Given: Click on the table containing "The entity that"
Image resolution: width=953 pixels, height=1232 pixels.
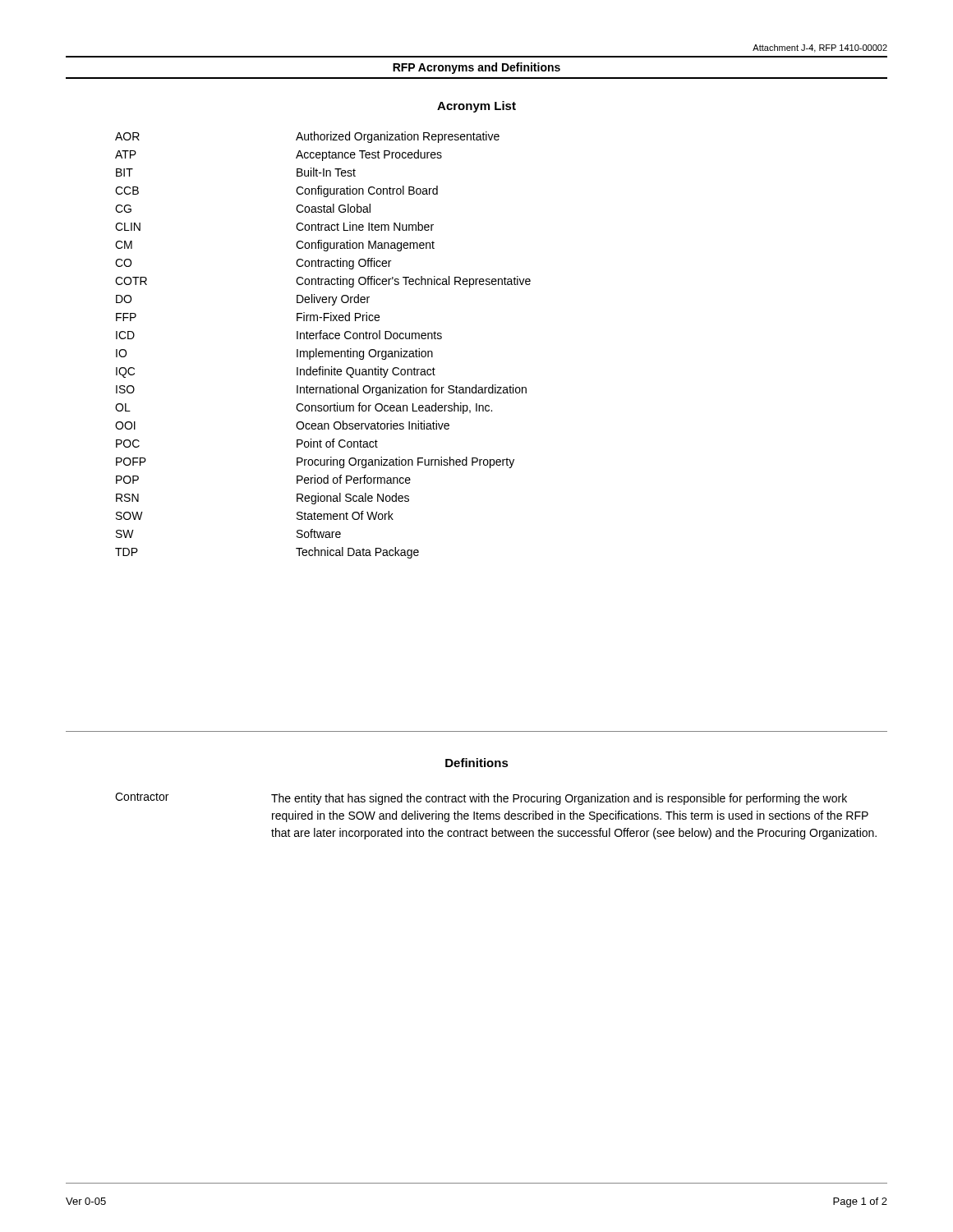Looking at the screenshot, I should click(476, 816).
